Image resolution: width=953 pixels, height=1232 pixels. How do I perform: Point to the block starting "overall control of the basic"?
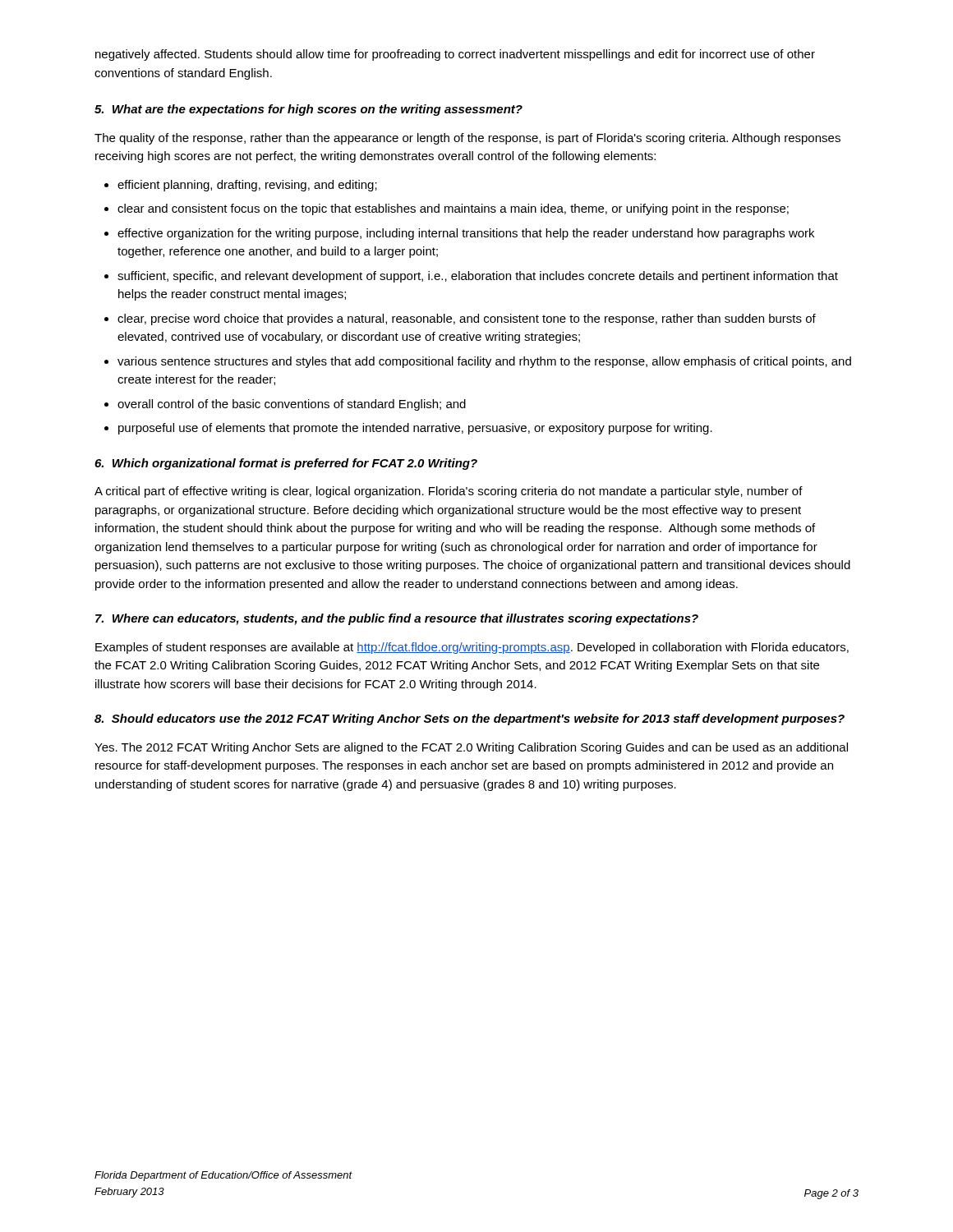pyautogui.click(x=292, y=403)
